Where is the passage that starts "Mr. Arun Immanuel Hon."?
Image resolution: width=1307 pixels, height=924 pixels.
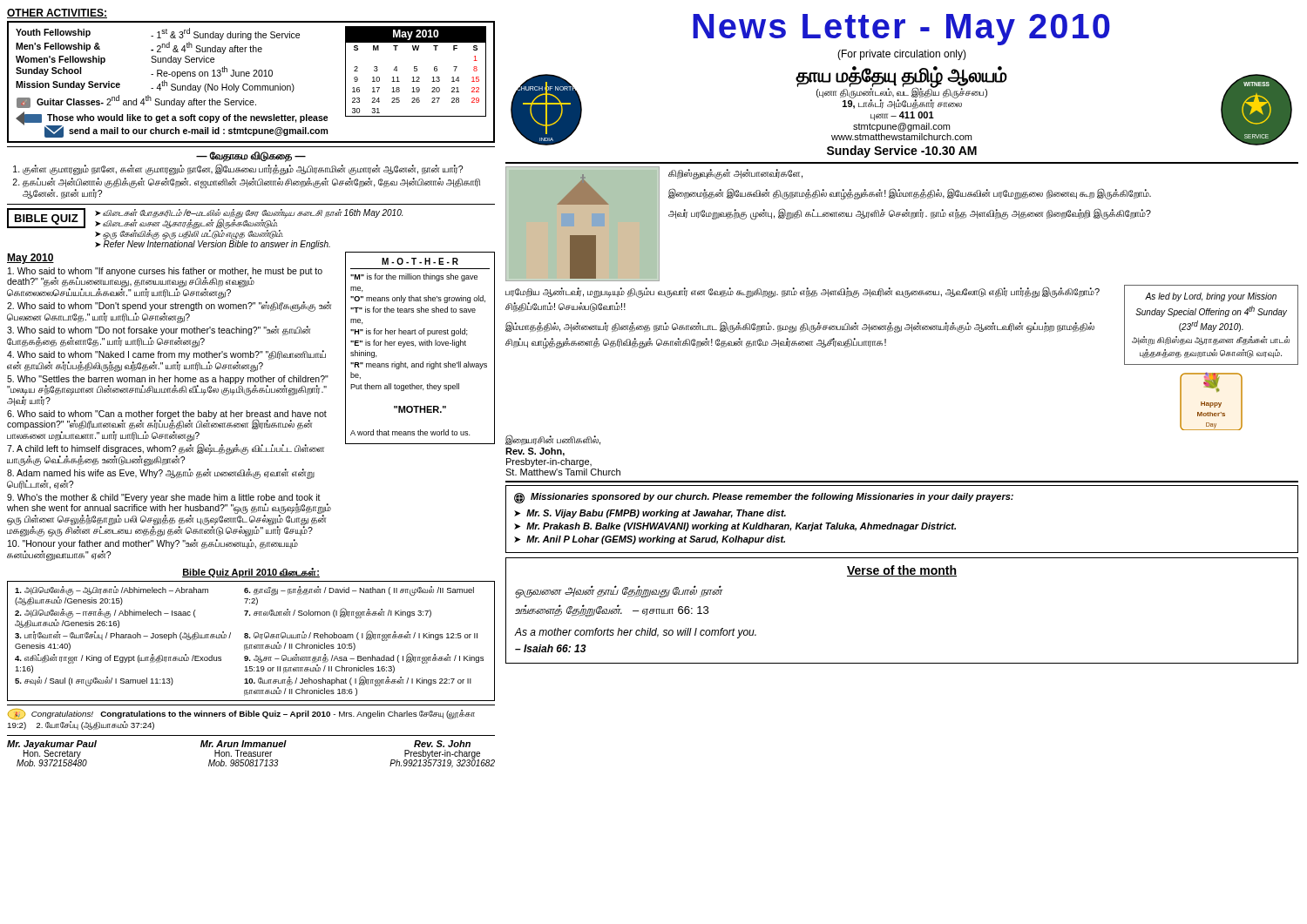[243, 753]
